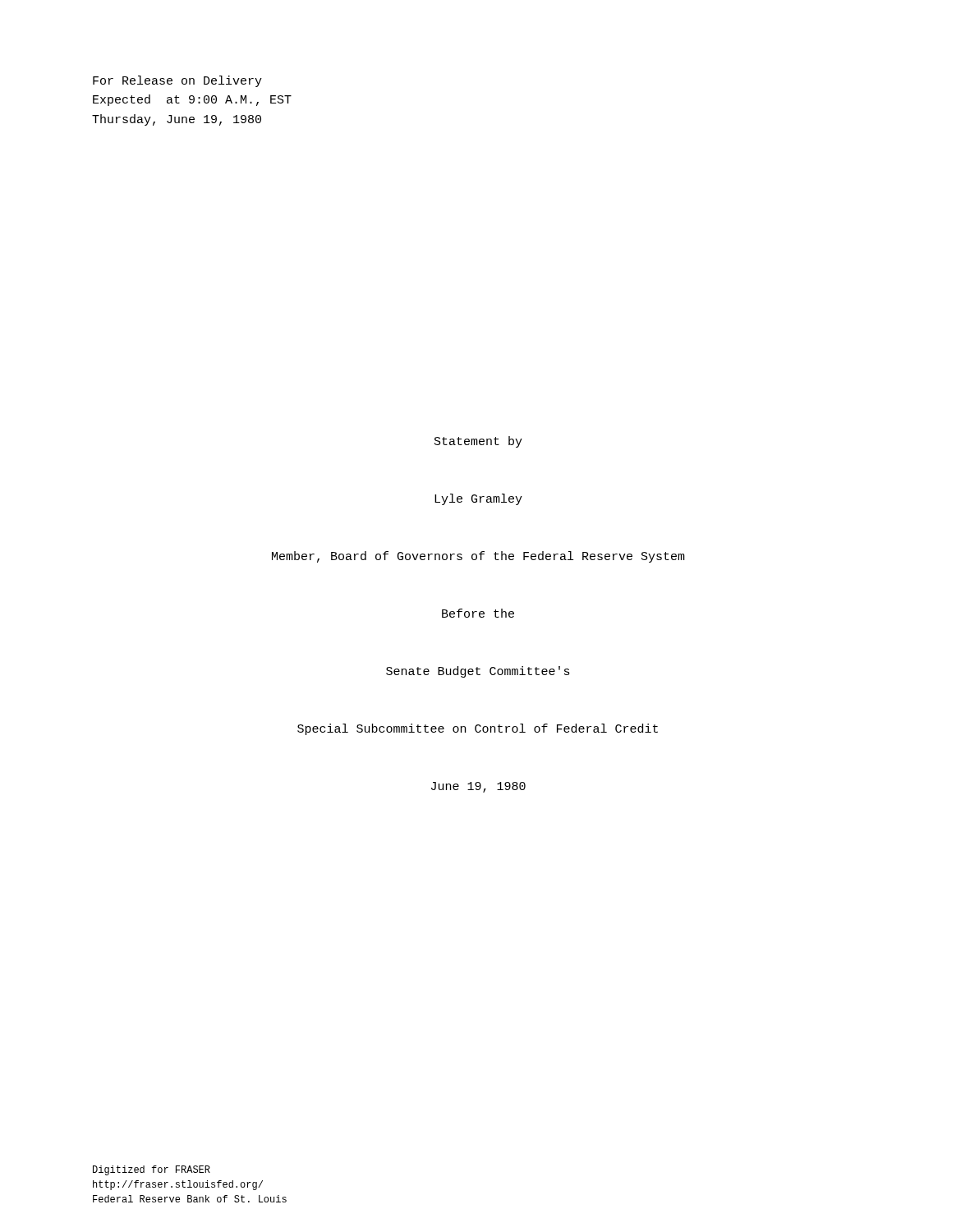Locate the block starting "June 19, 1980"
956x1232 pixels.
(x=478, y=787)
